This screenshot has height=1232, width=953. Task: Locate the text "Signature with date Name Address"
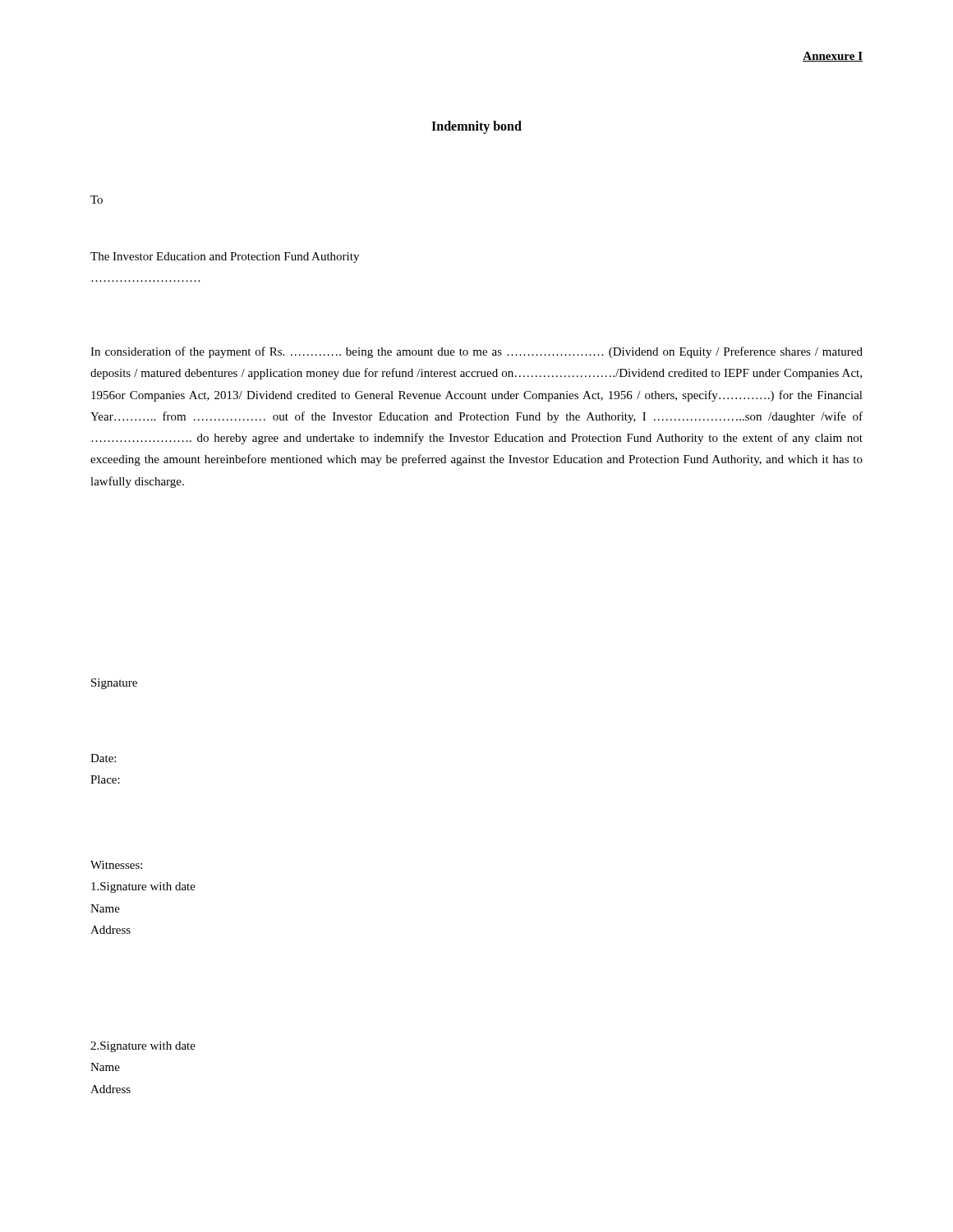pos(143,1047)
